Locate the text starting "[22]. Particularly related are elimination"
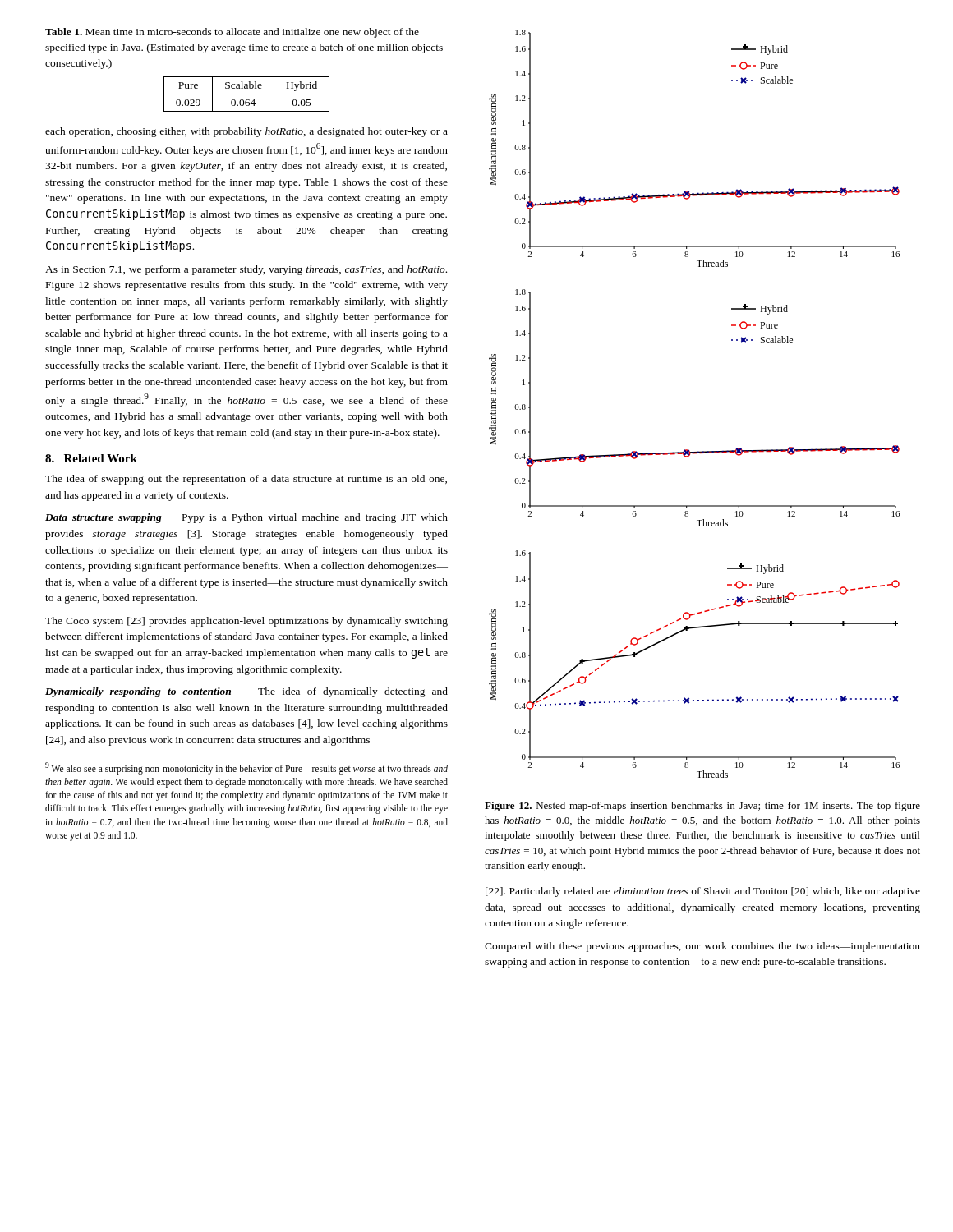This screenshot has height=1232, width=953. pyautogui.click(x=702, y=907)
